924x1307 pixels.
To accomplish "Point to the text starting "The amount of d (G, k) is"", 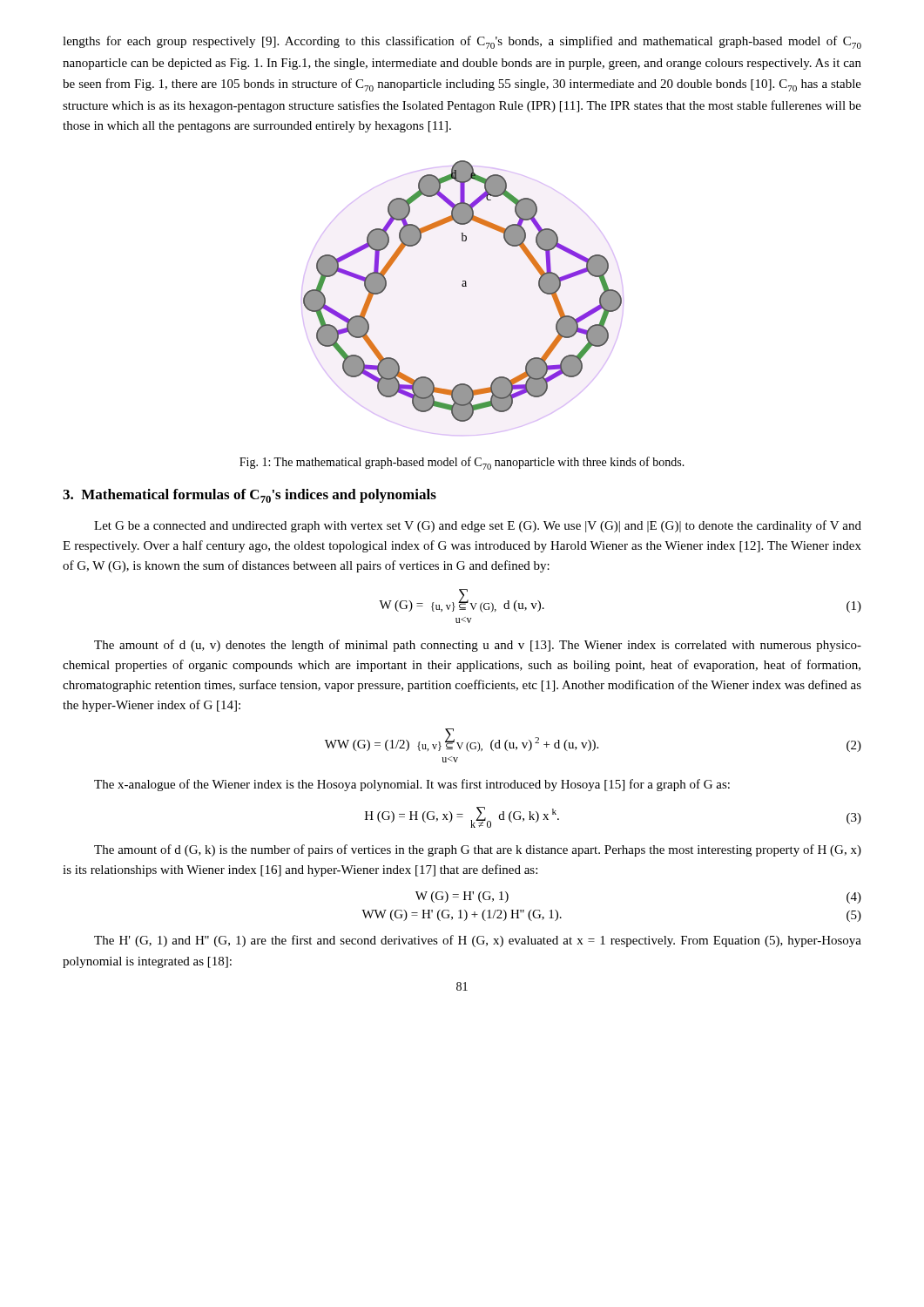I will pos(462,860).
